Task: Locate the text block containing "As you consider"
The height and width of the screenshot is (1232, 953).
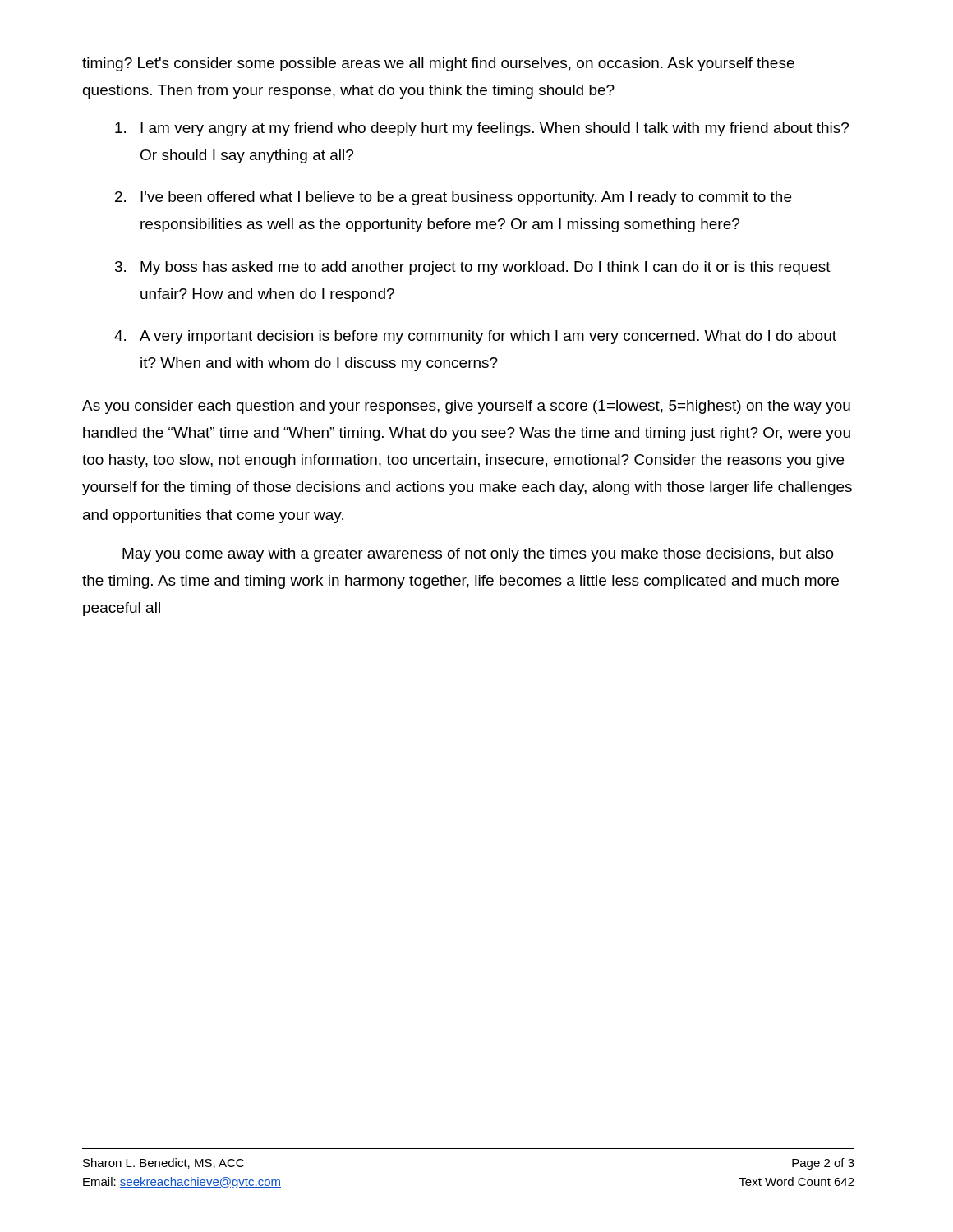Action: coord(468,460)
